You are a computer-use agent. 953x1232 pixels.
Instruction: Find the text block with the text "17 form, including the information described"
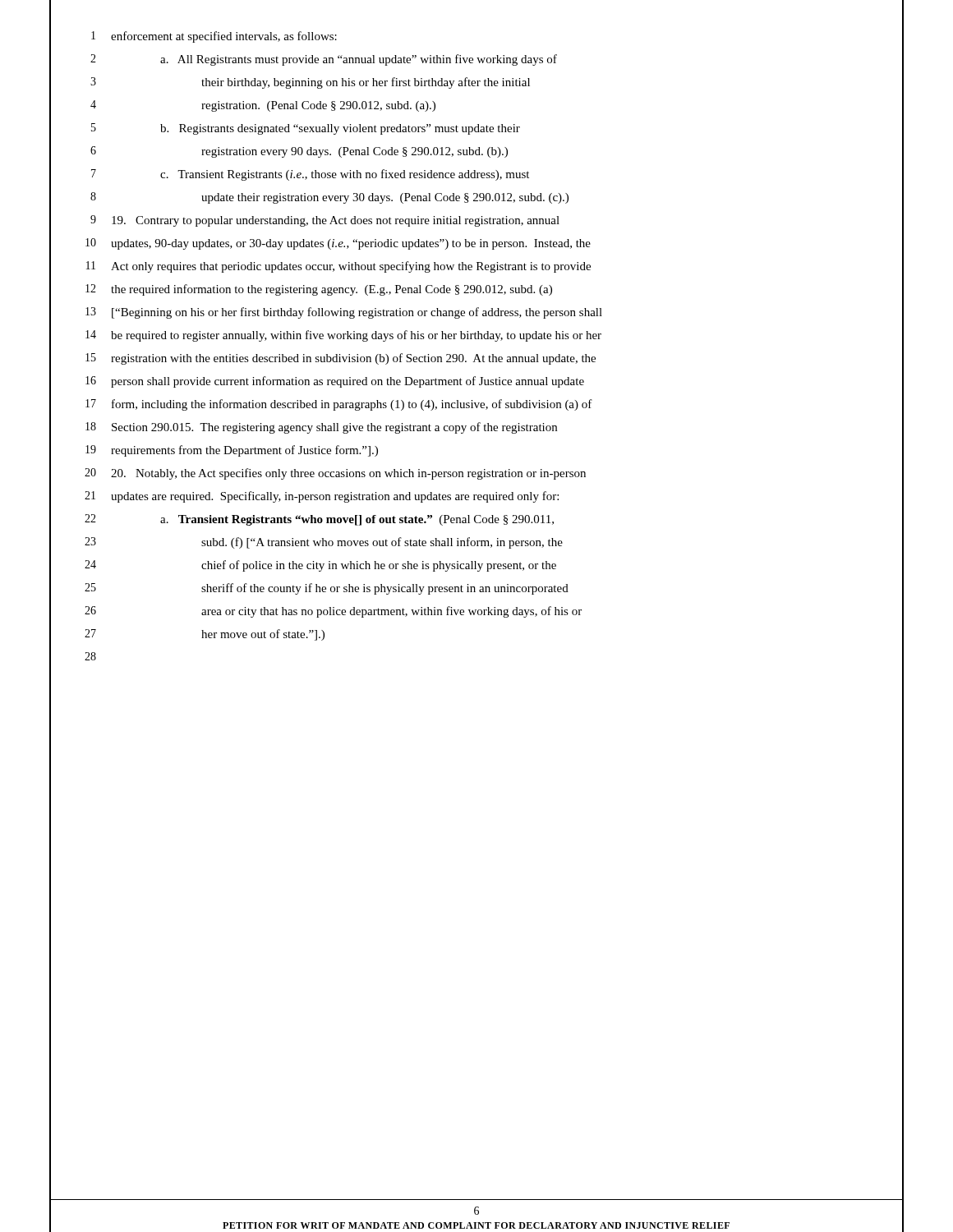[476, 404]
